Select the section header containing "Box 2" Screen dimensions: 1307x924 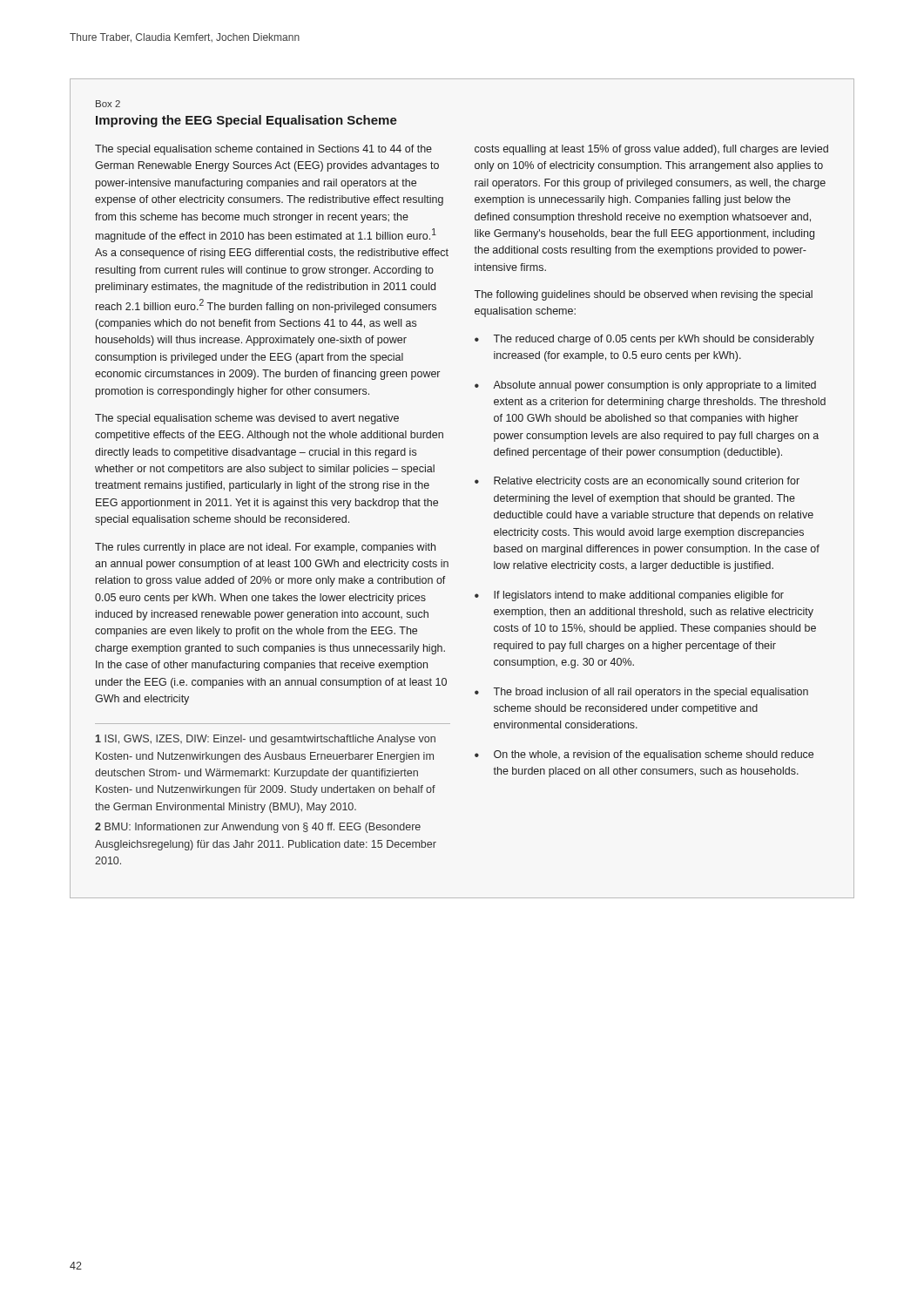[108, 104]
